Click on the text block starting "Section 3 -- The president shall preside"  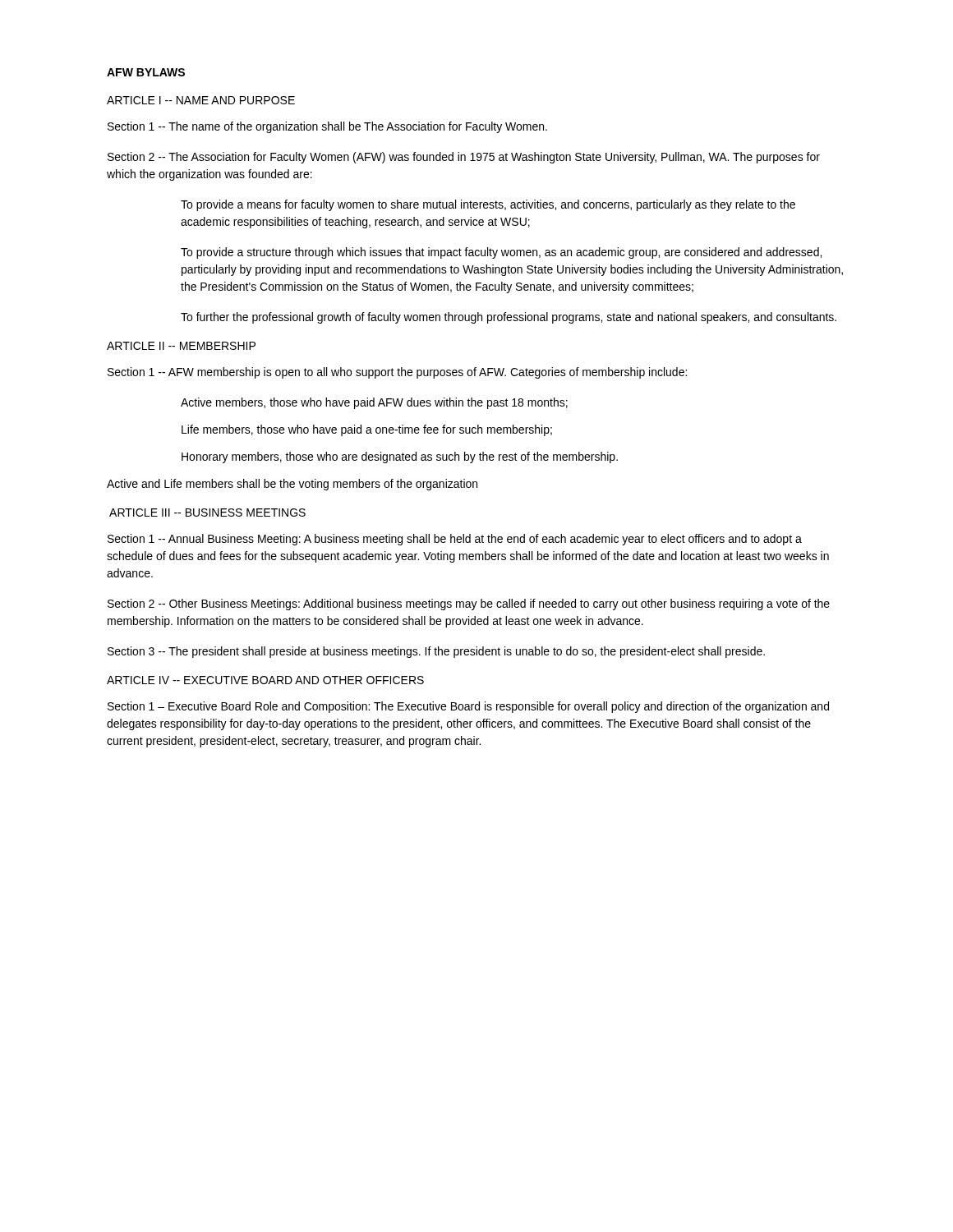[436, 651]
